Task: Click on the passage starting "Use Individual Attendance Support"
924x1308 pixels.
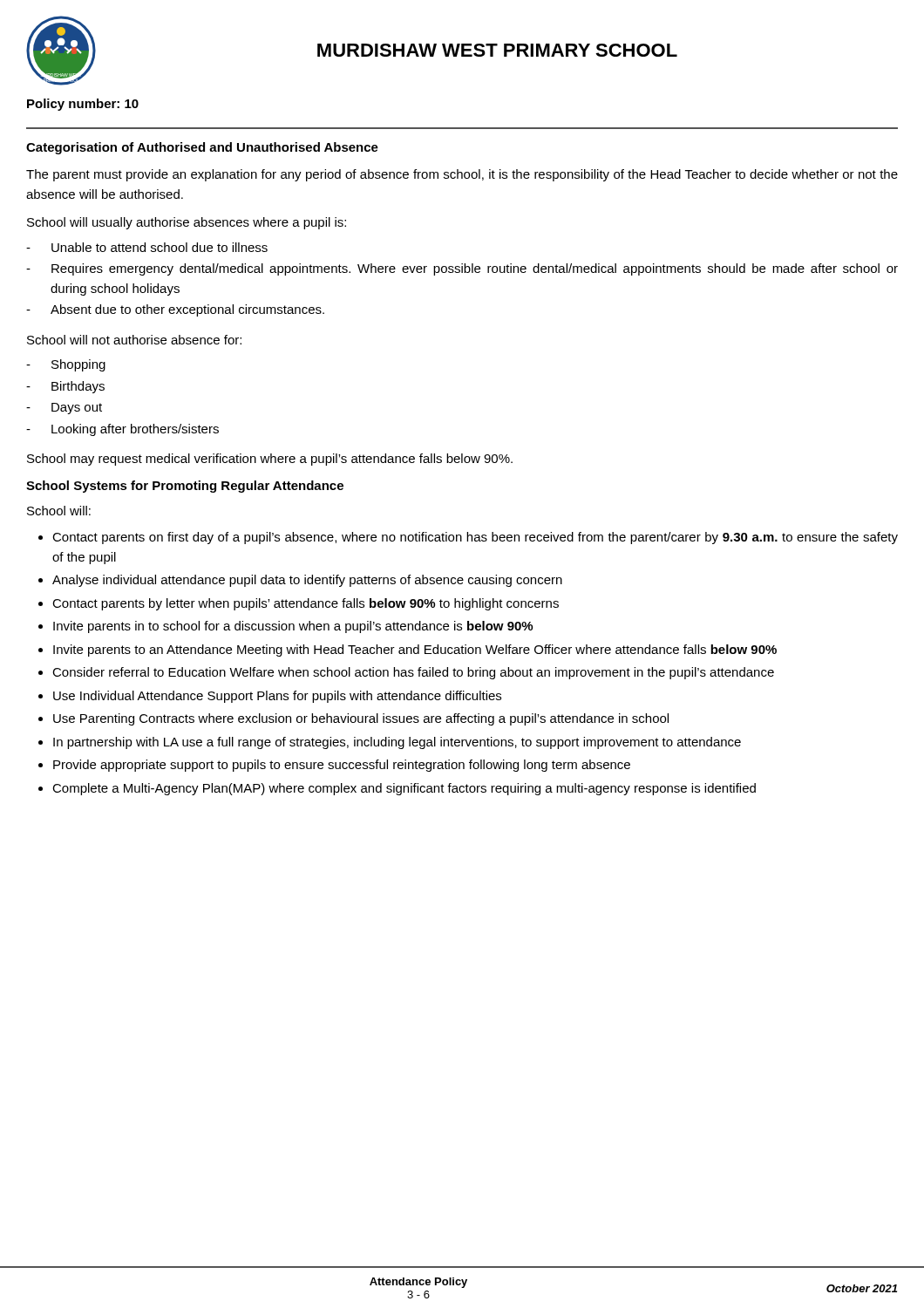Action: coord(277,695)
